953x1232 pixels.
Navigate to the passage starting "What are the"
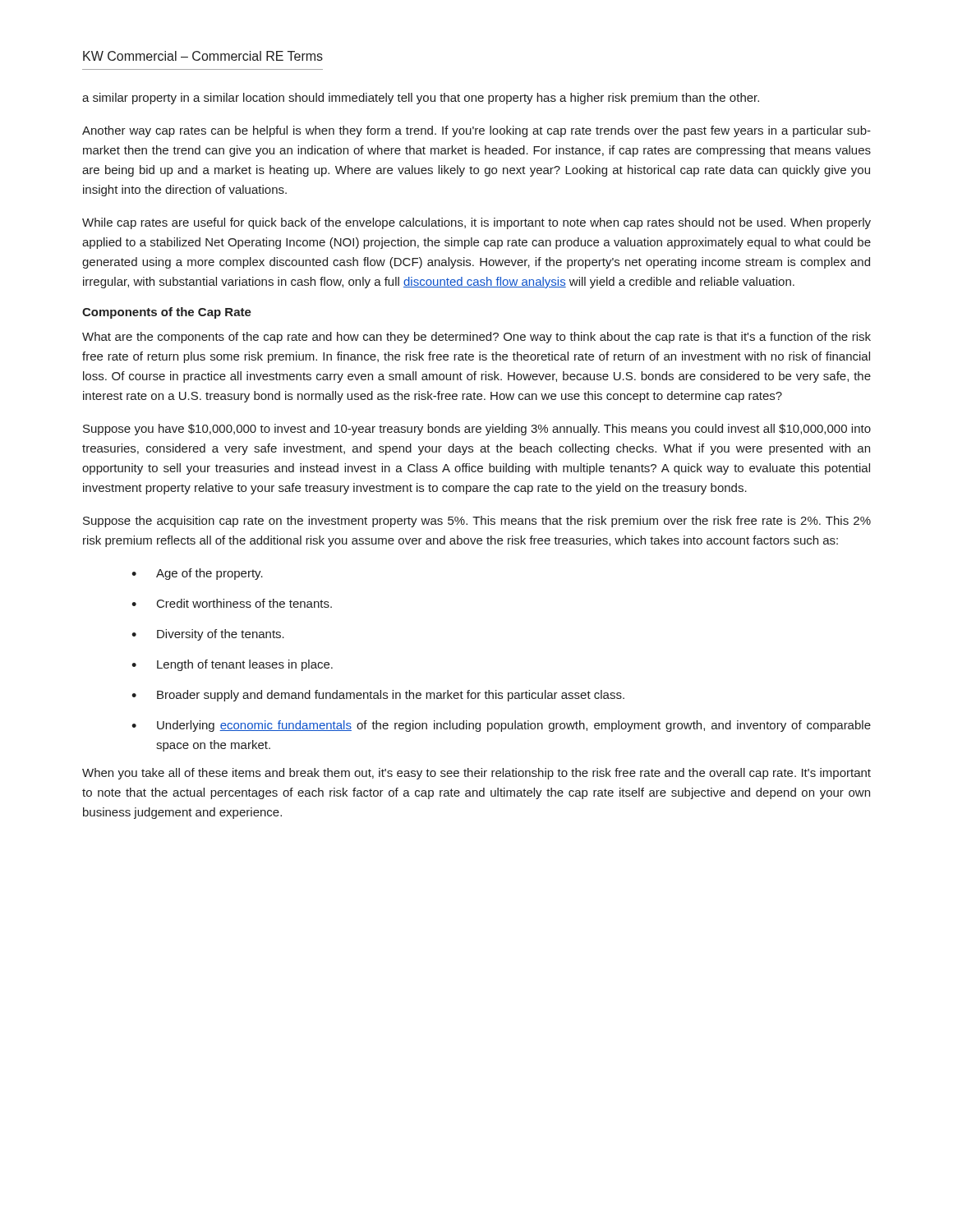(476, 366)
